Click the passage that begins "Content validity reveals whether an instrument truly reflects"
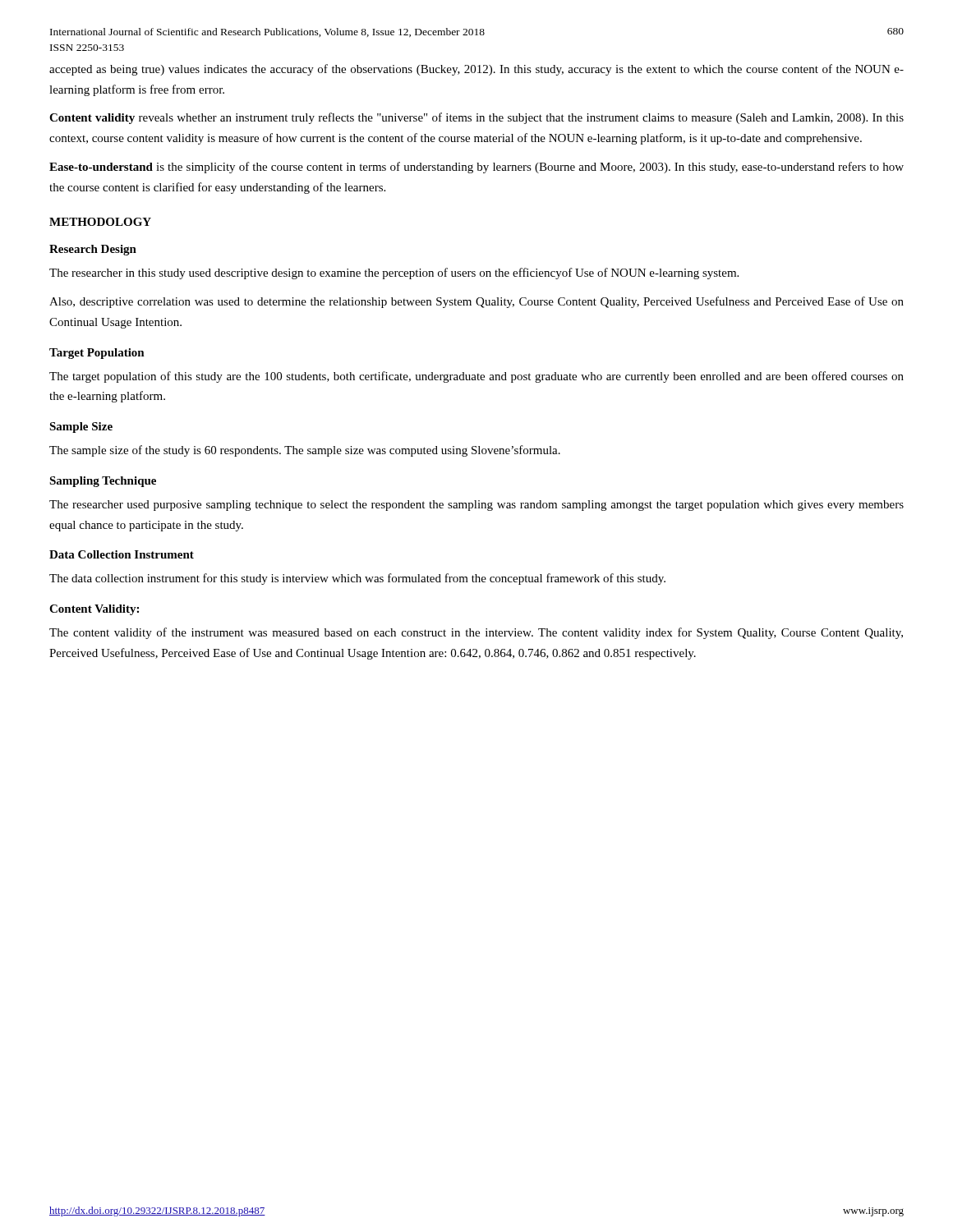Screen dimensions: 1232x953 pos(476,128)
